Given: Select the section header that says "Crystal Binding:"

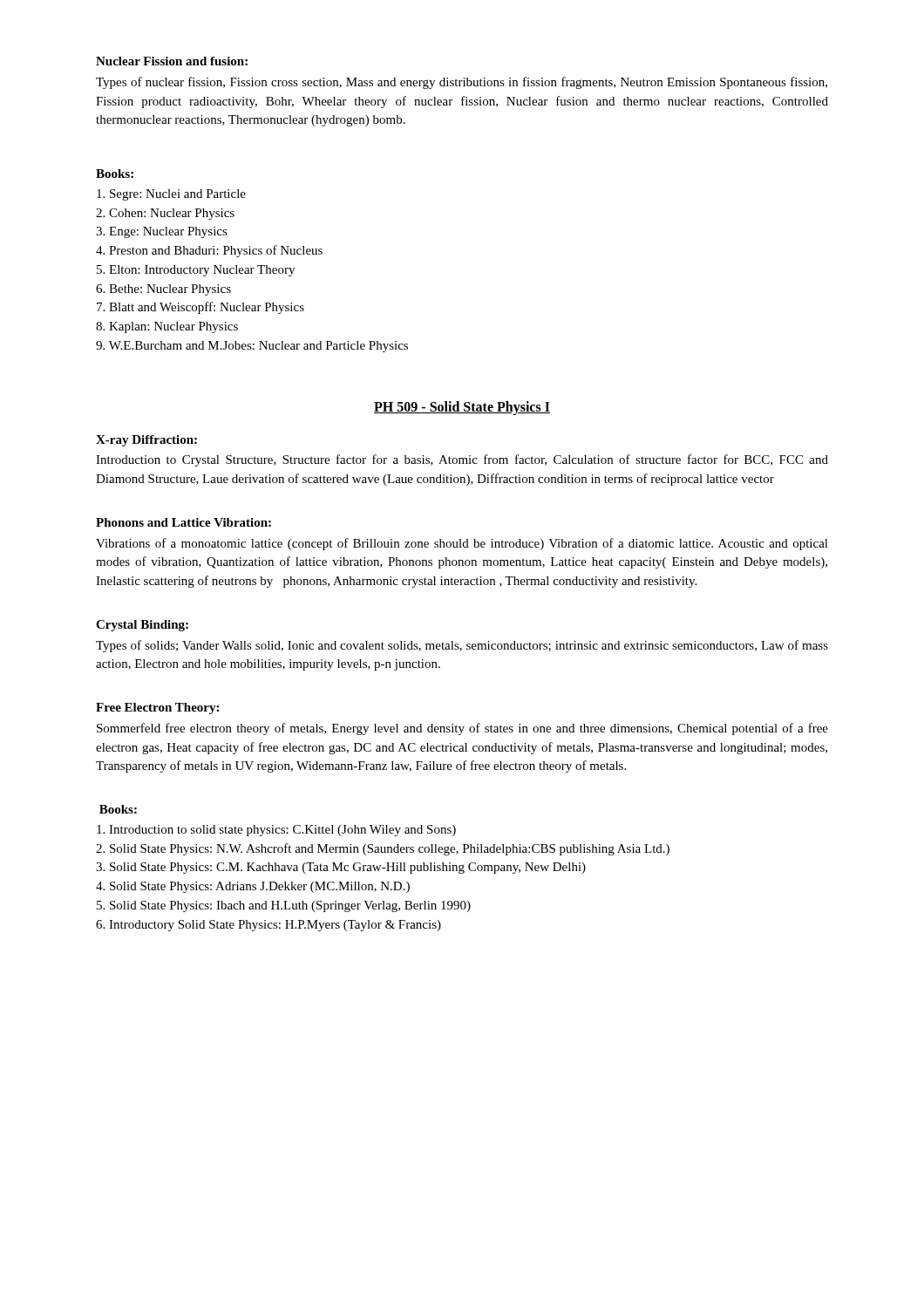Looking at the screenshot, I should [x=142, y=626].
